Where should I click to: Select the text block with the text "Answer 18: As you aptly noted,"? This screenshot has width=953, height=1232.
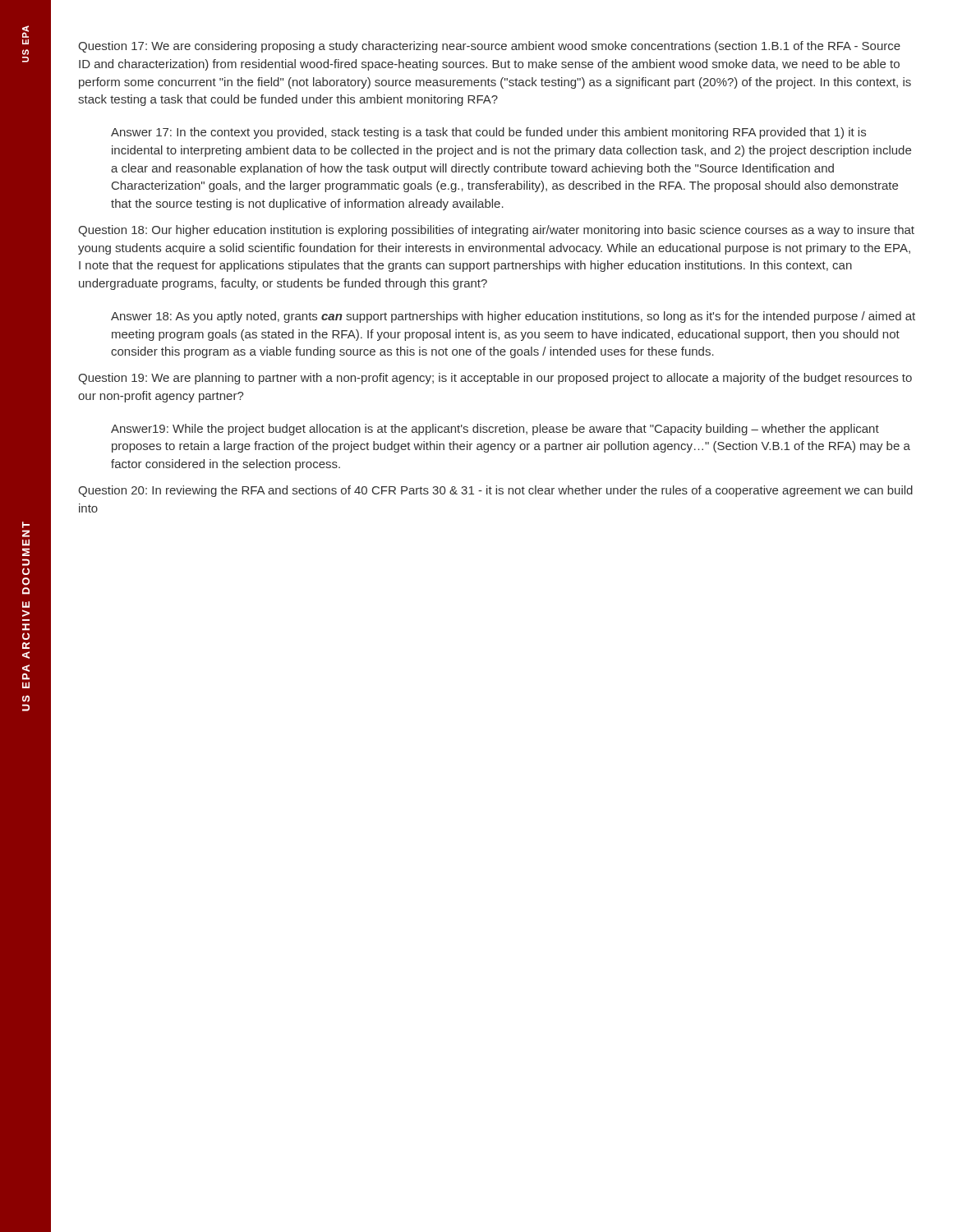513,333
